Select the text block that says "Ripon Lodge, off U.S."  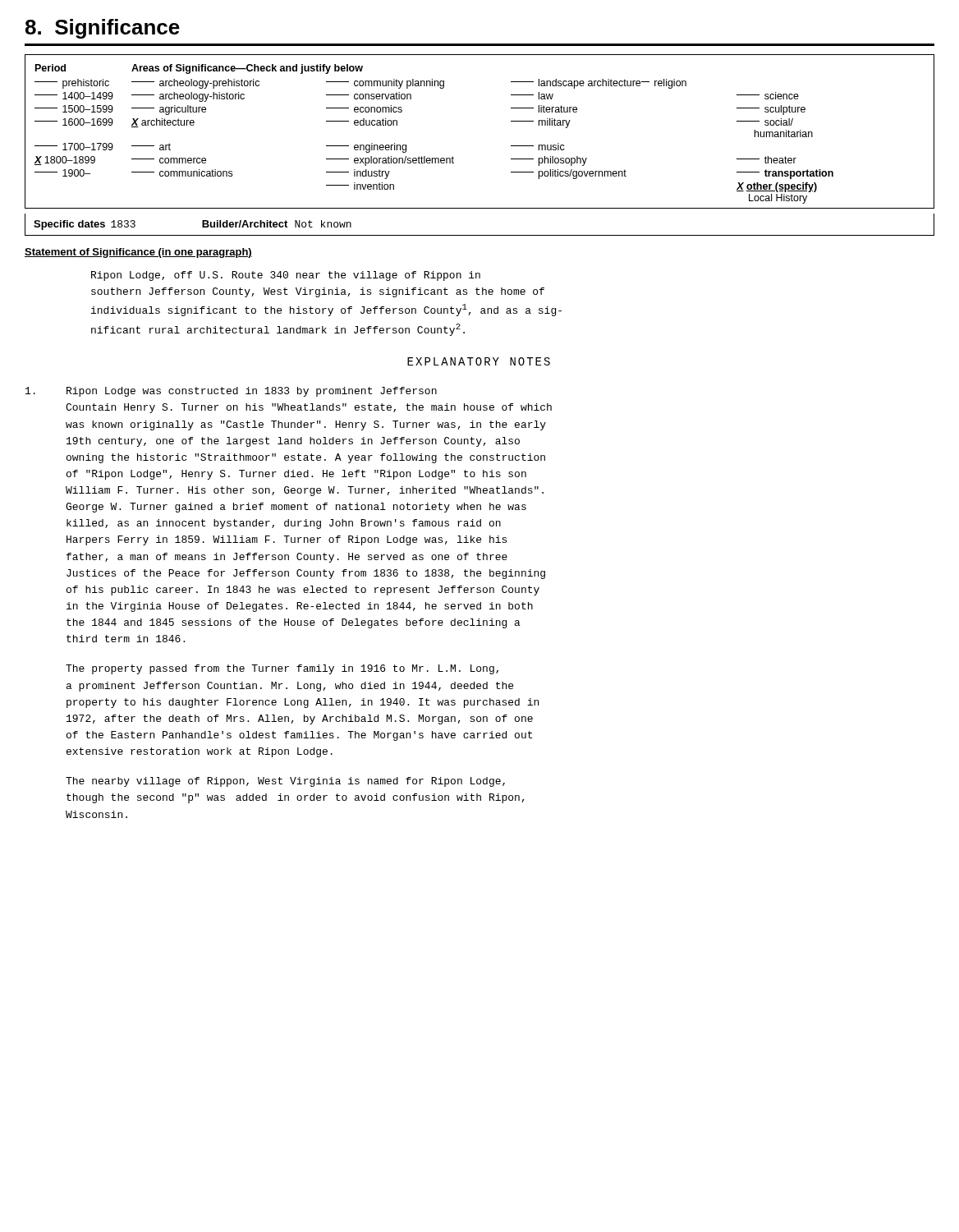coord(327,303)
